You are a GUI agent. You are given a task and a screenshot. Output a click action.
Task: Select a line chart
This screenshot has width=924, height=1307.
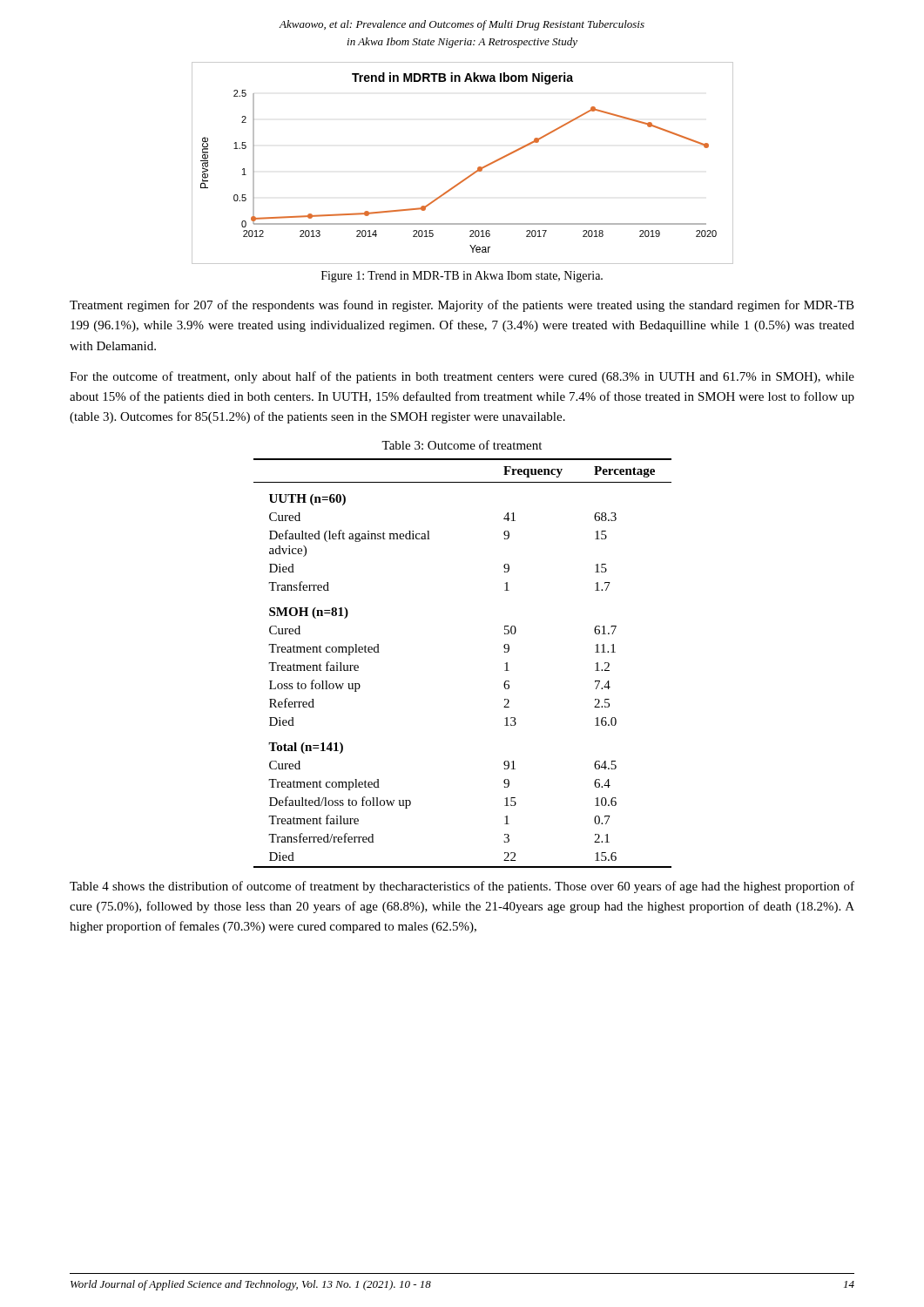pos(462,163)
